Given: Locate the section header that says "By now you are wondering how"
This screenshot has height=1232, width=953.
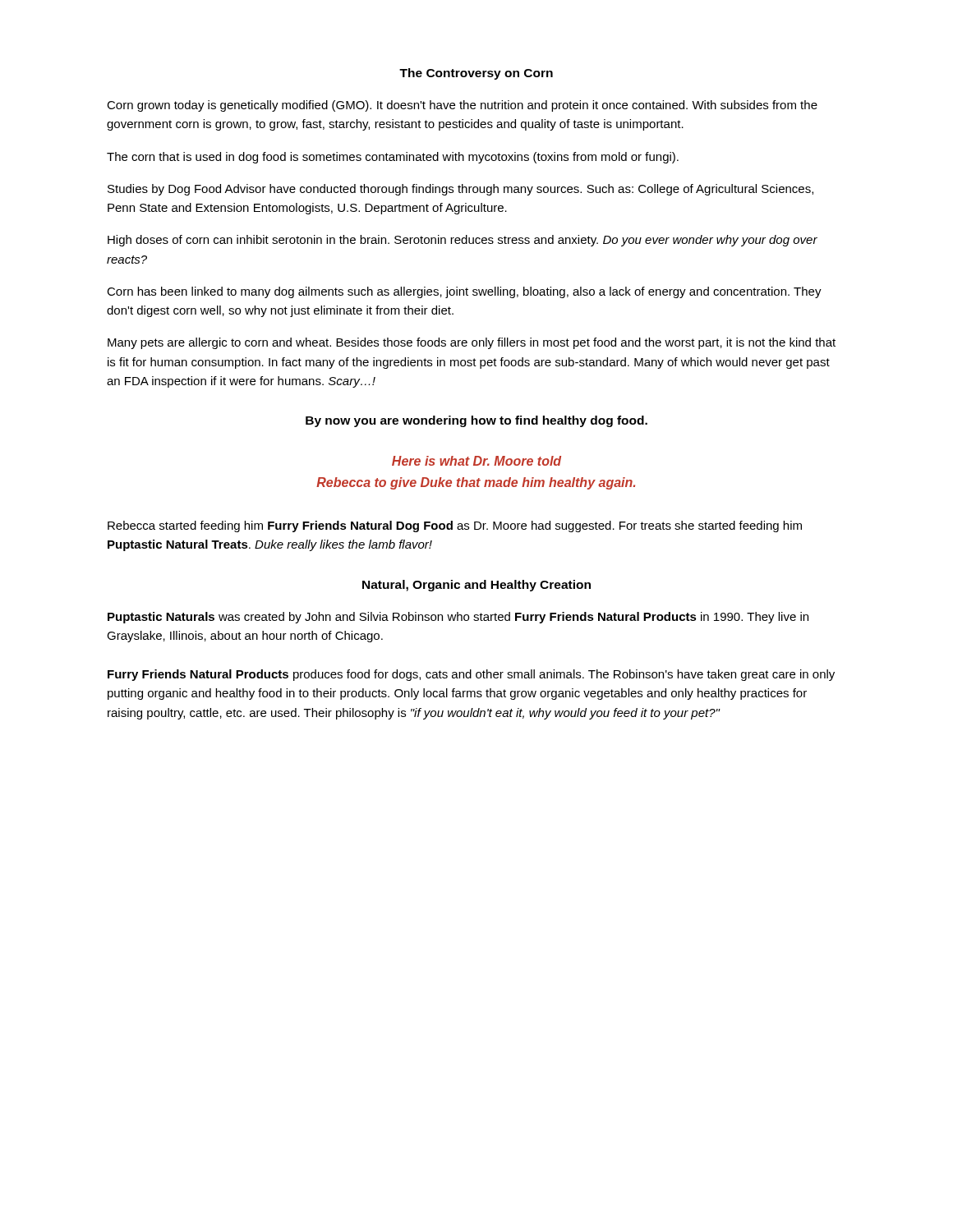Looking at the screenshot, I should click(x=476, y=420).
